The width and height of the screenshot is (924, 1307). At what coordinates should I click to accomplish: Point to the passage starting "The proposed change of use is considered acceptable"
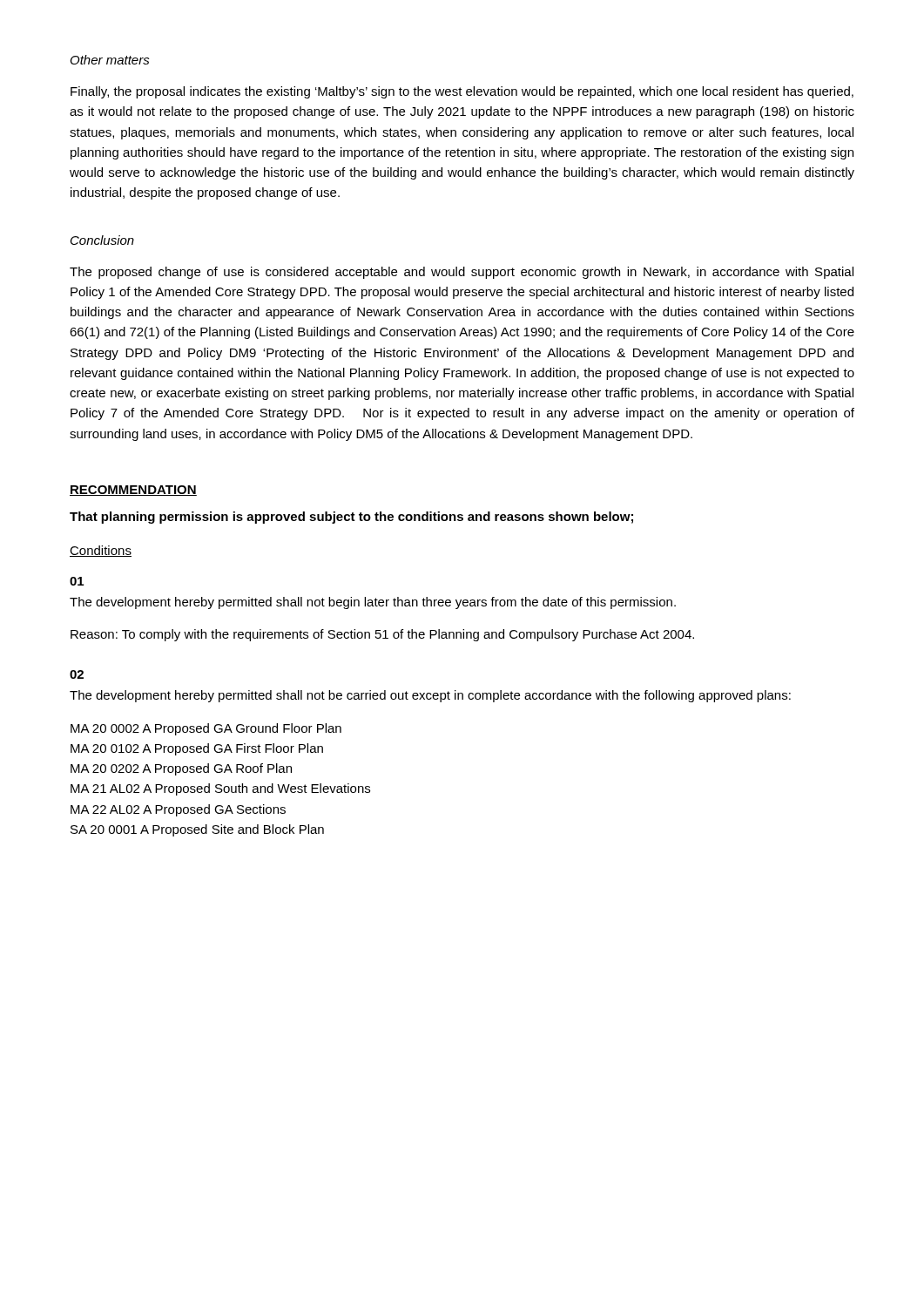[x=462, y=352]
